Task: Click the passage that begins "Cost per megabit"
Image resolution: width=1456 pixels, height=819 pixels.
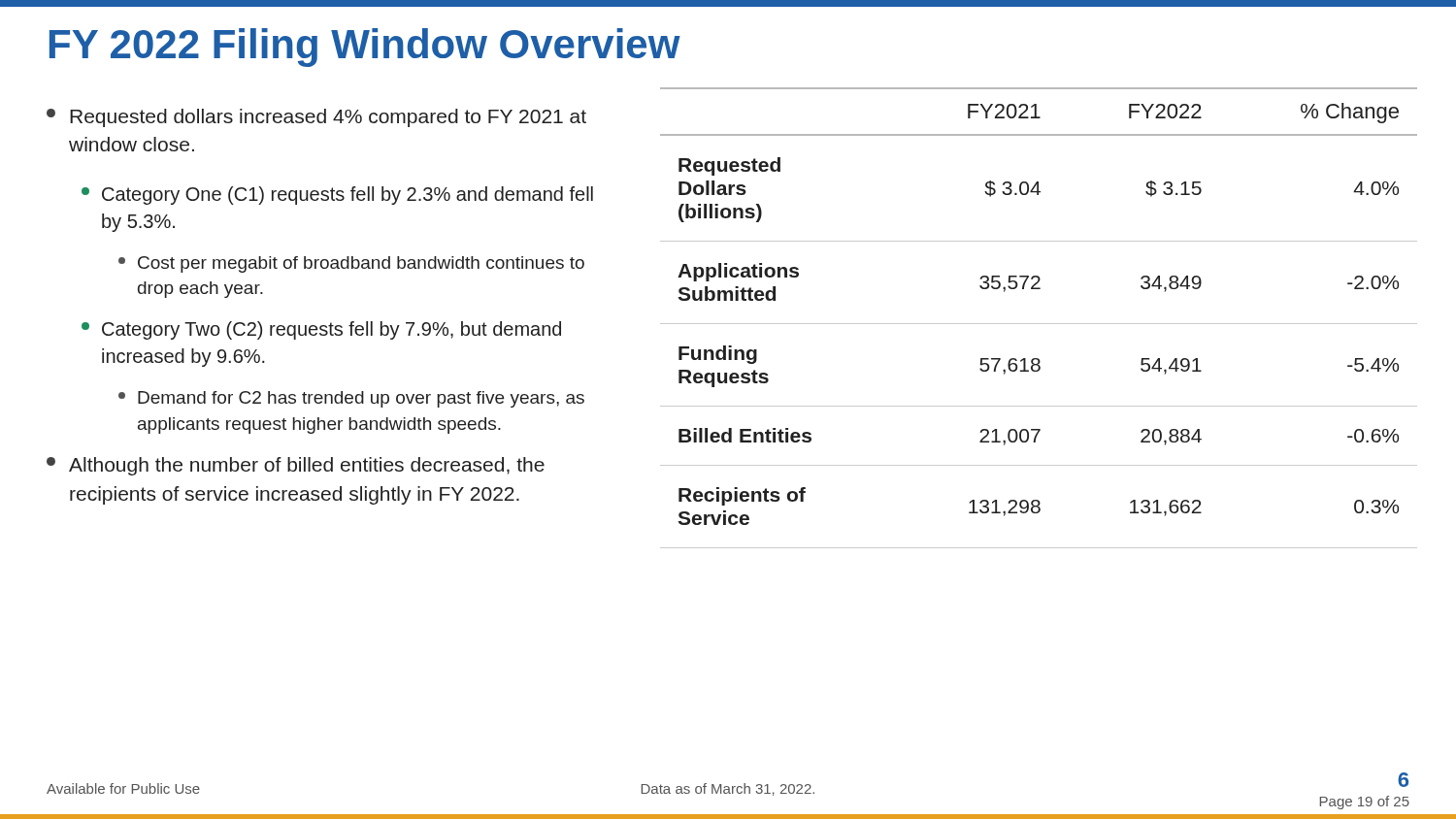Action: pyautogui.click(x=364, y=276)
